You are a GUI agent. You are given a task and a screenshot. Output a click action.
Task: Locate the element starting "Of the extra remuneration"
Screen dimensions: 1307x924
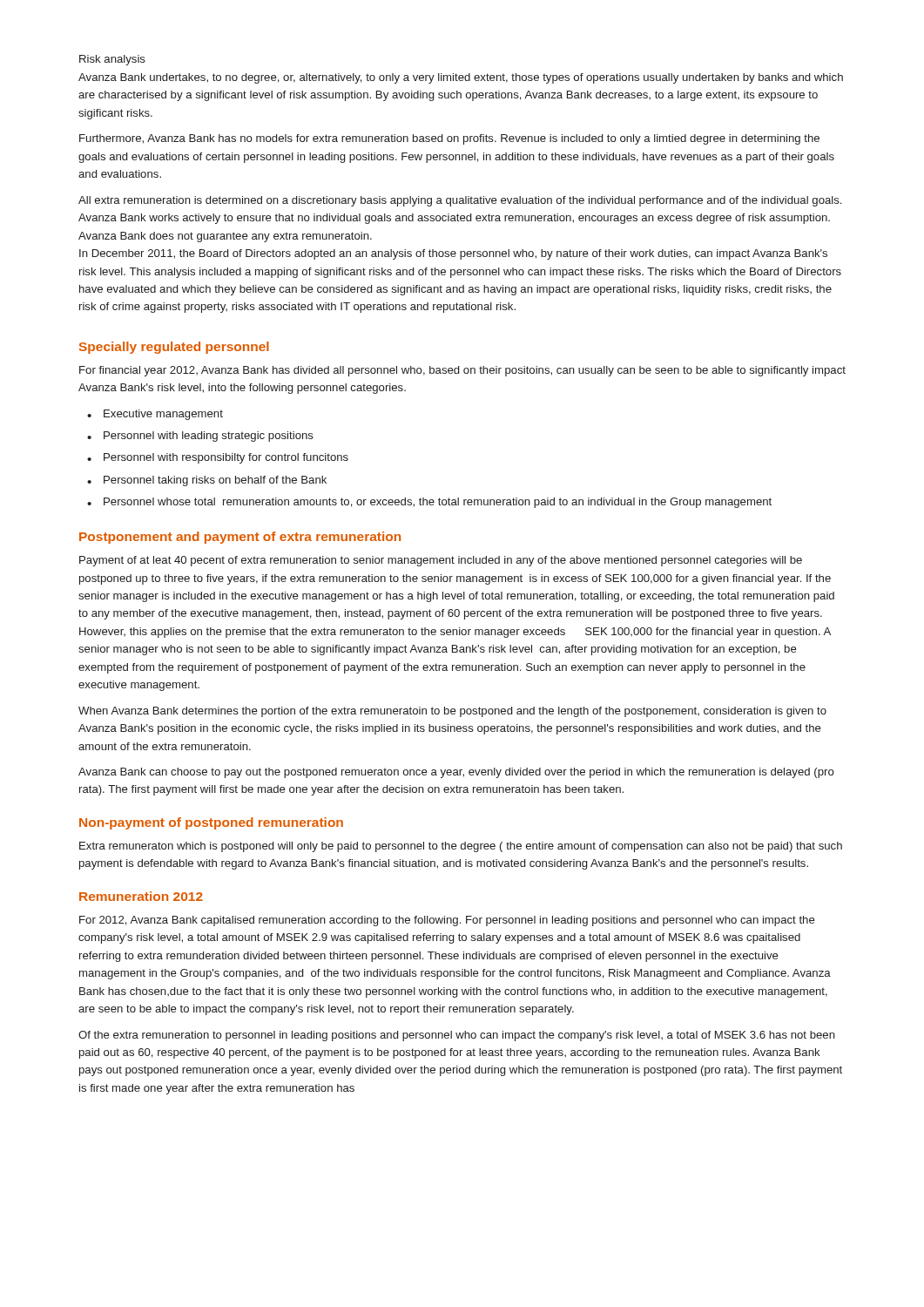[x=460, y=1061]
